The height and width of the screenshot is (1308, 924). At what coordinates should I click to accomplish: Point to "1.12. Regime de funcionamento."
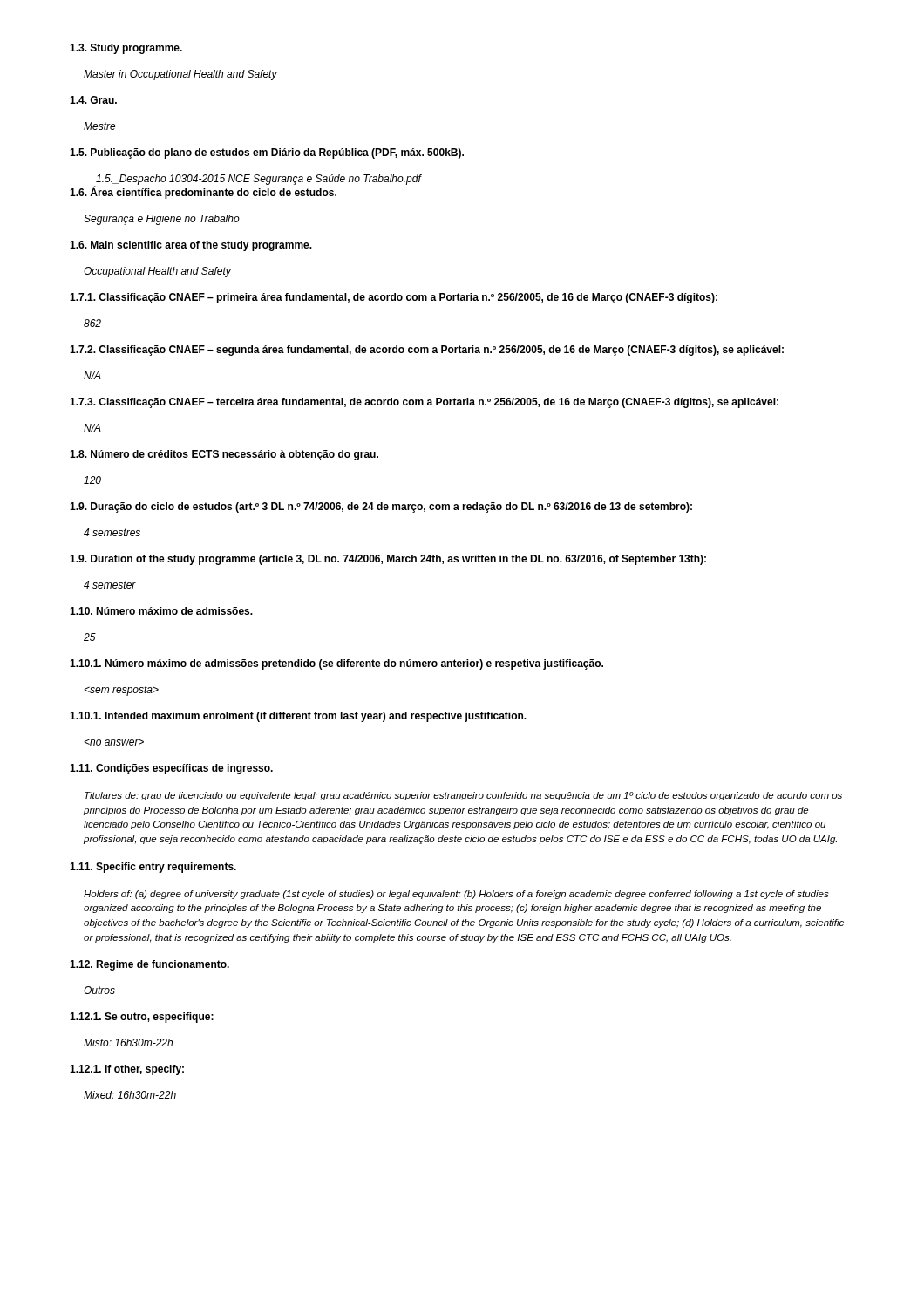coord(150,965)
